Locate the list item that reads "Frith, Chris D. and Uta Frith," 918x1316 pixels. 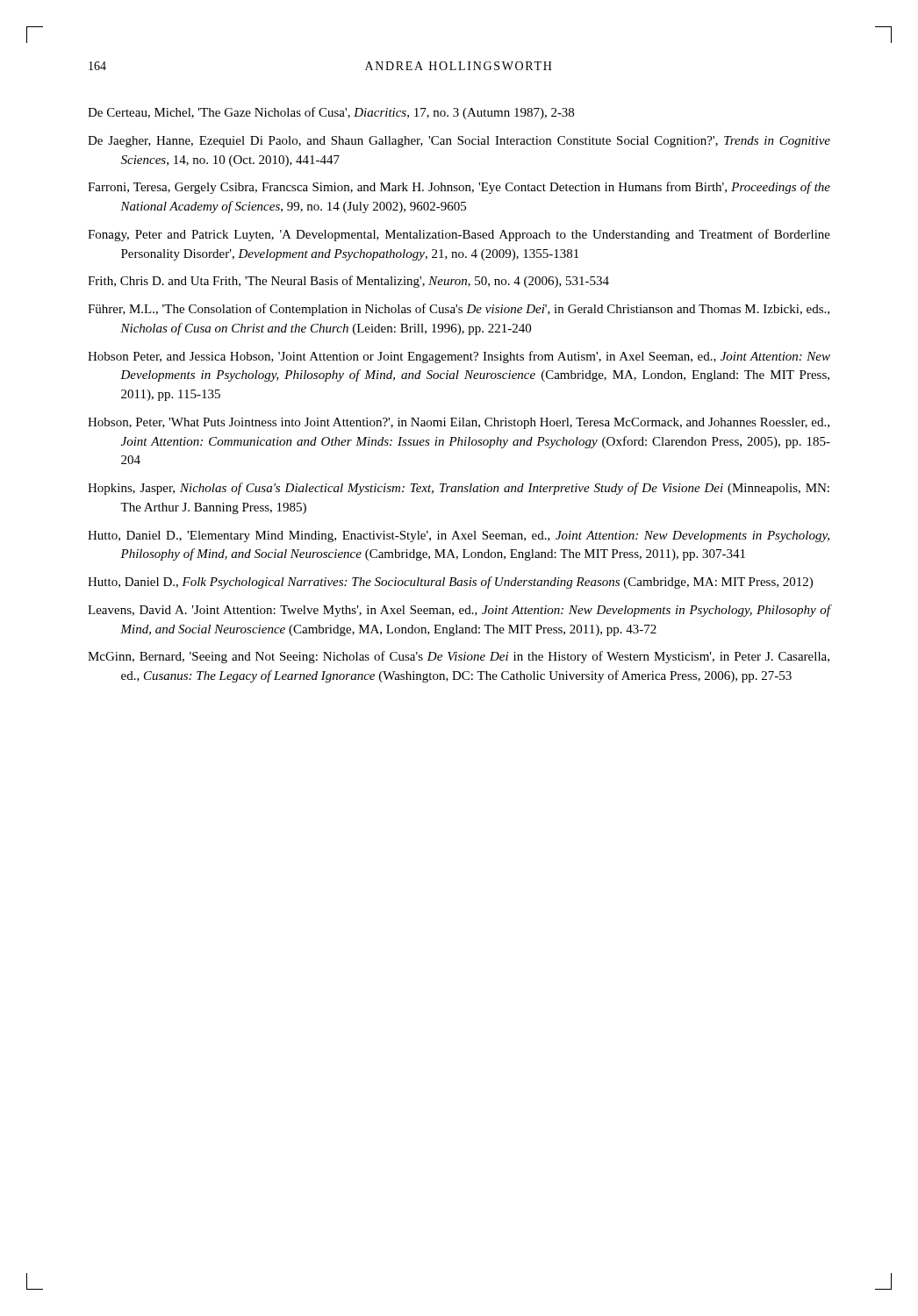pos(348,281)
